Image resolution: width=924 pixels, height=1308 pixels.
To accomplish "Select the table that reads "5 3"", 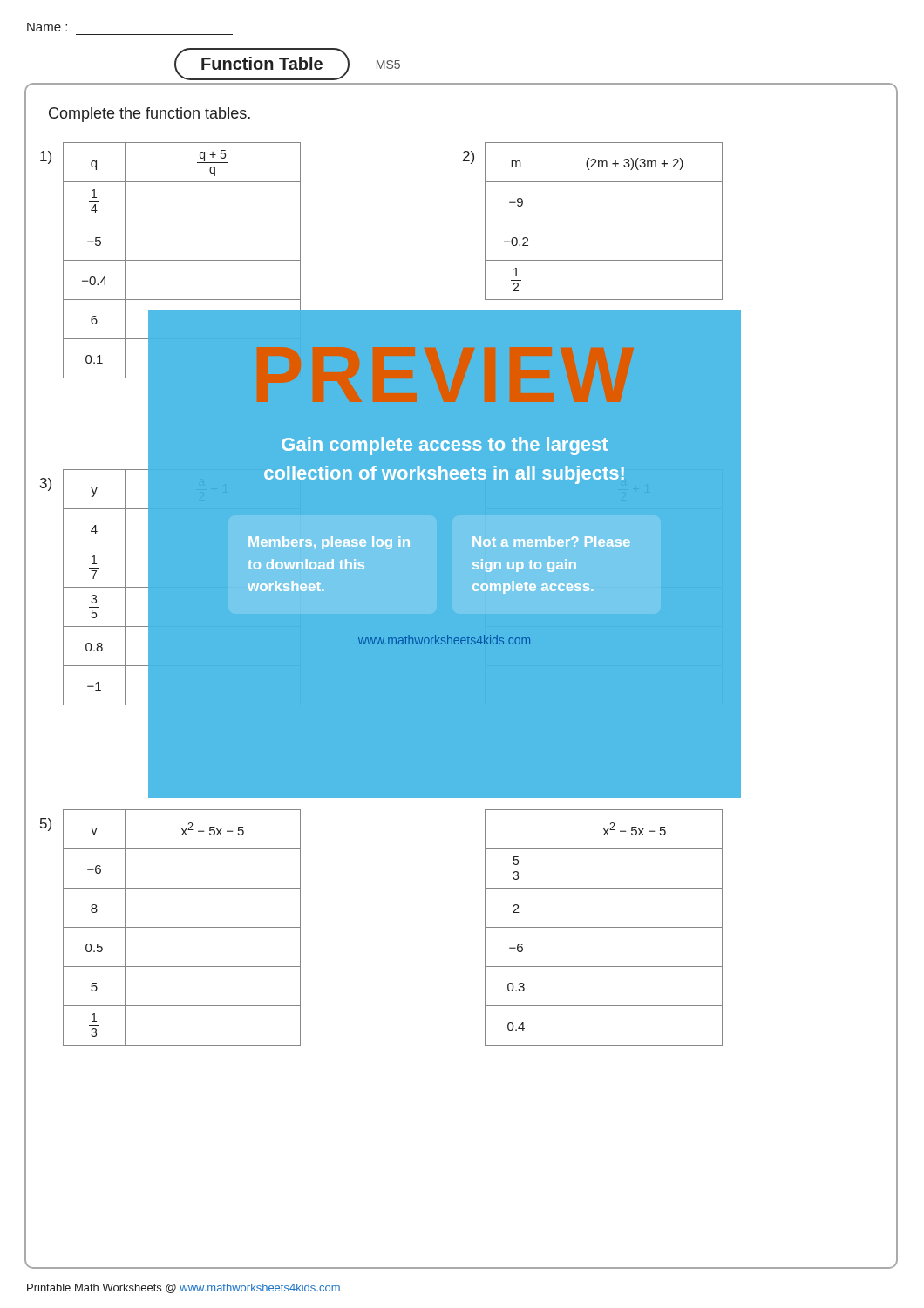I will point(604,927).
